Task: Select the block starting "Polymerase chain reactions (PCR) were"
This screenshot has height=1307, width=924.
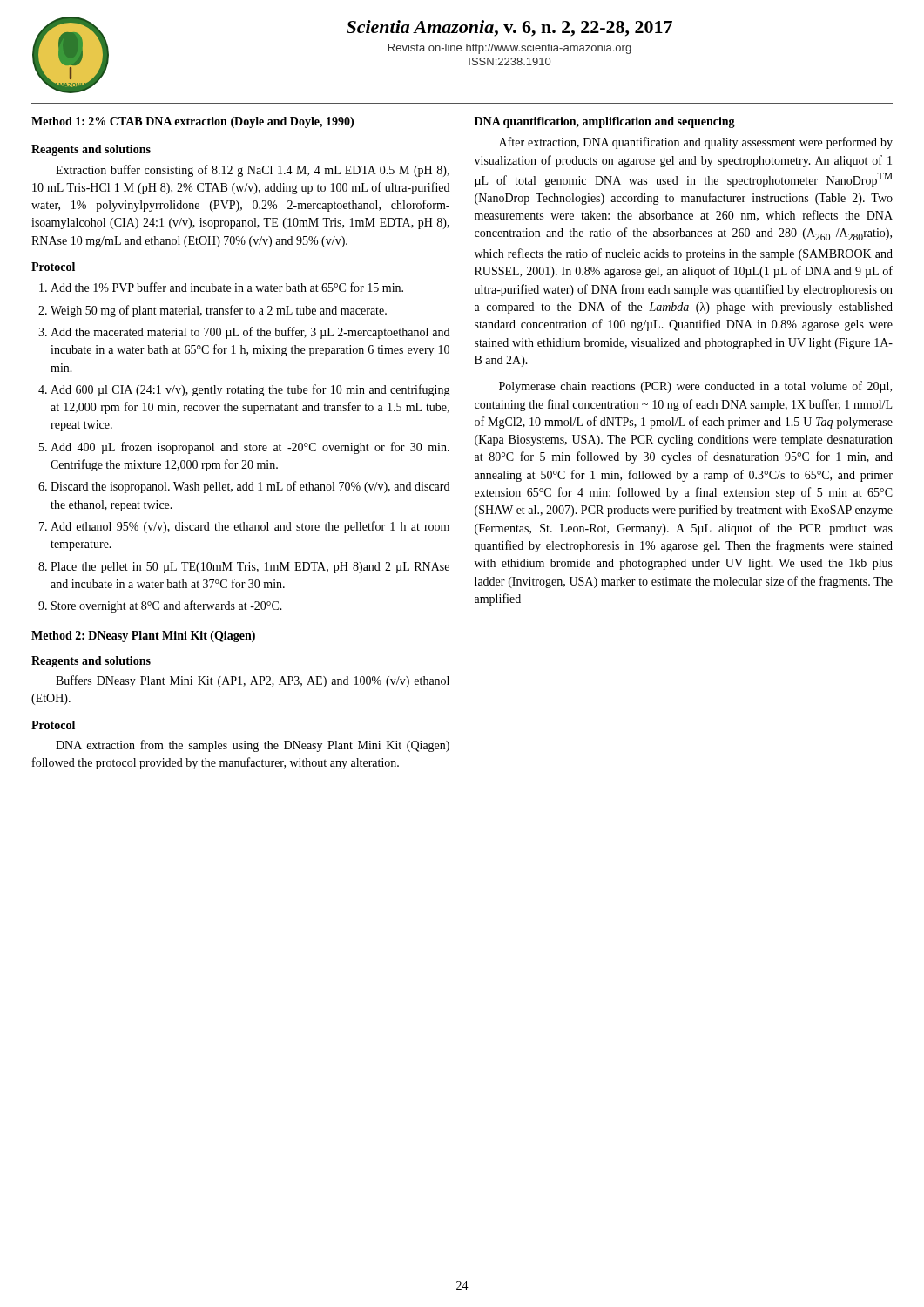Action: pyautogui.click(x=683, y=493)
